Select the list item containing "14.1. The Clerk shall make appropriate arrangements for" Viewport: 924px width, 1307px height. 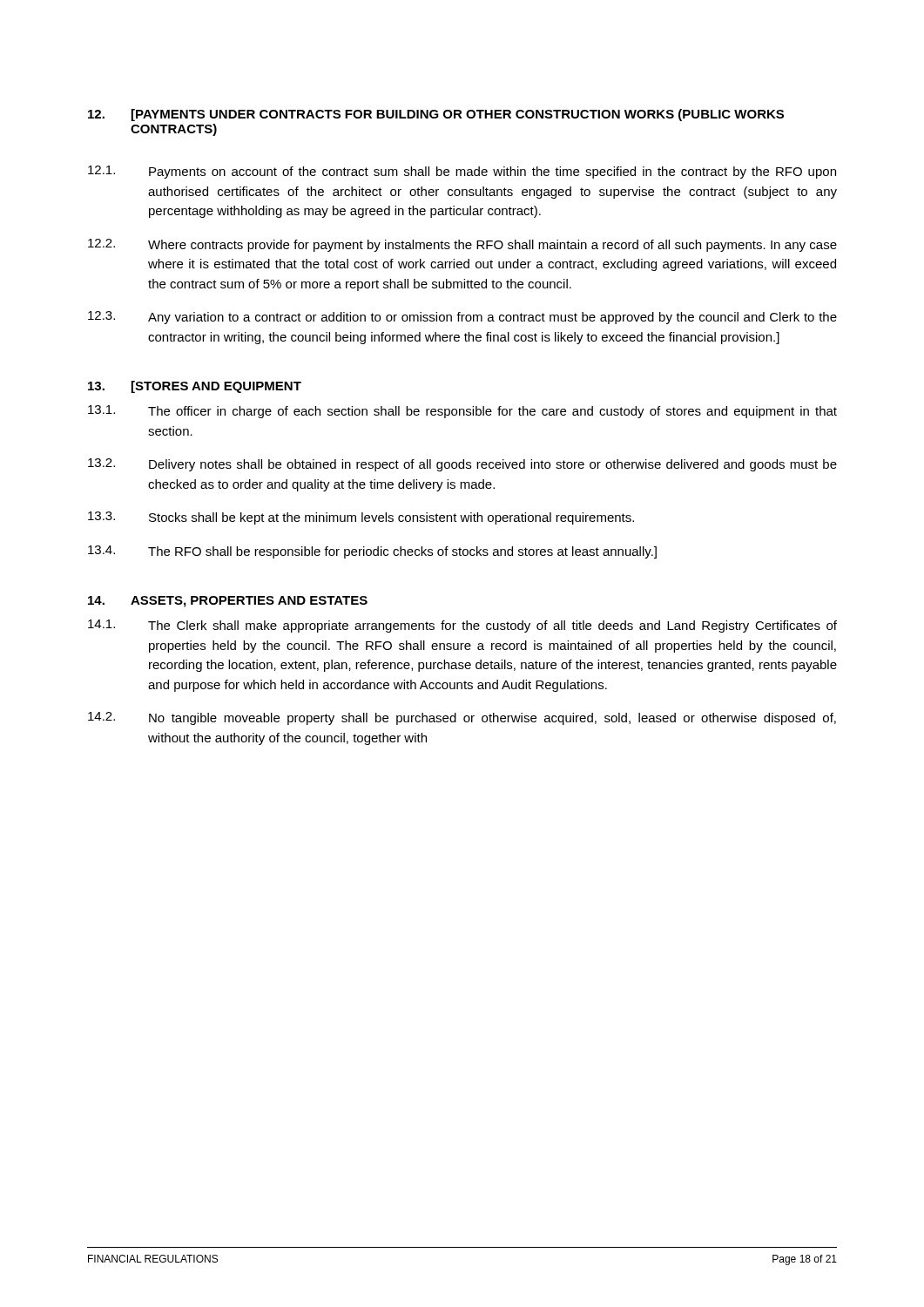click(462, 655)
